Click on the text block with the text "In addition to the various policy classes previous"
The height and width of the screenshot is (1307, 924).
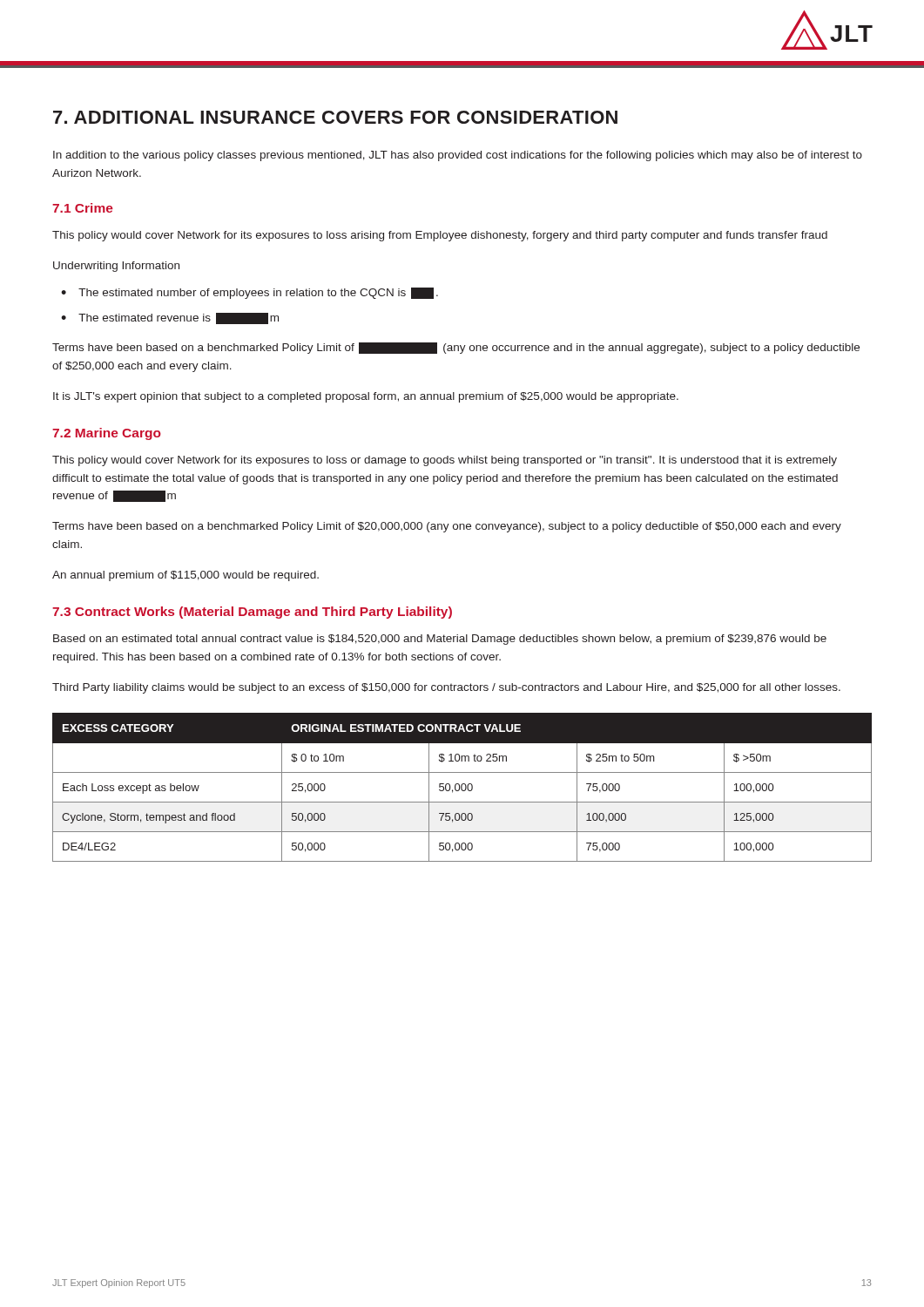457,164
